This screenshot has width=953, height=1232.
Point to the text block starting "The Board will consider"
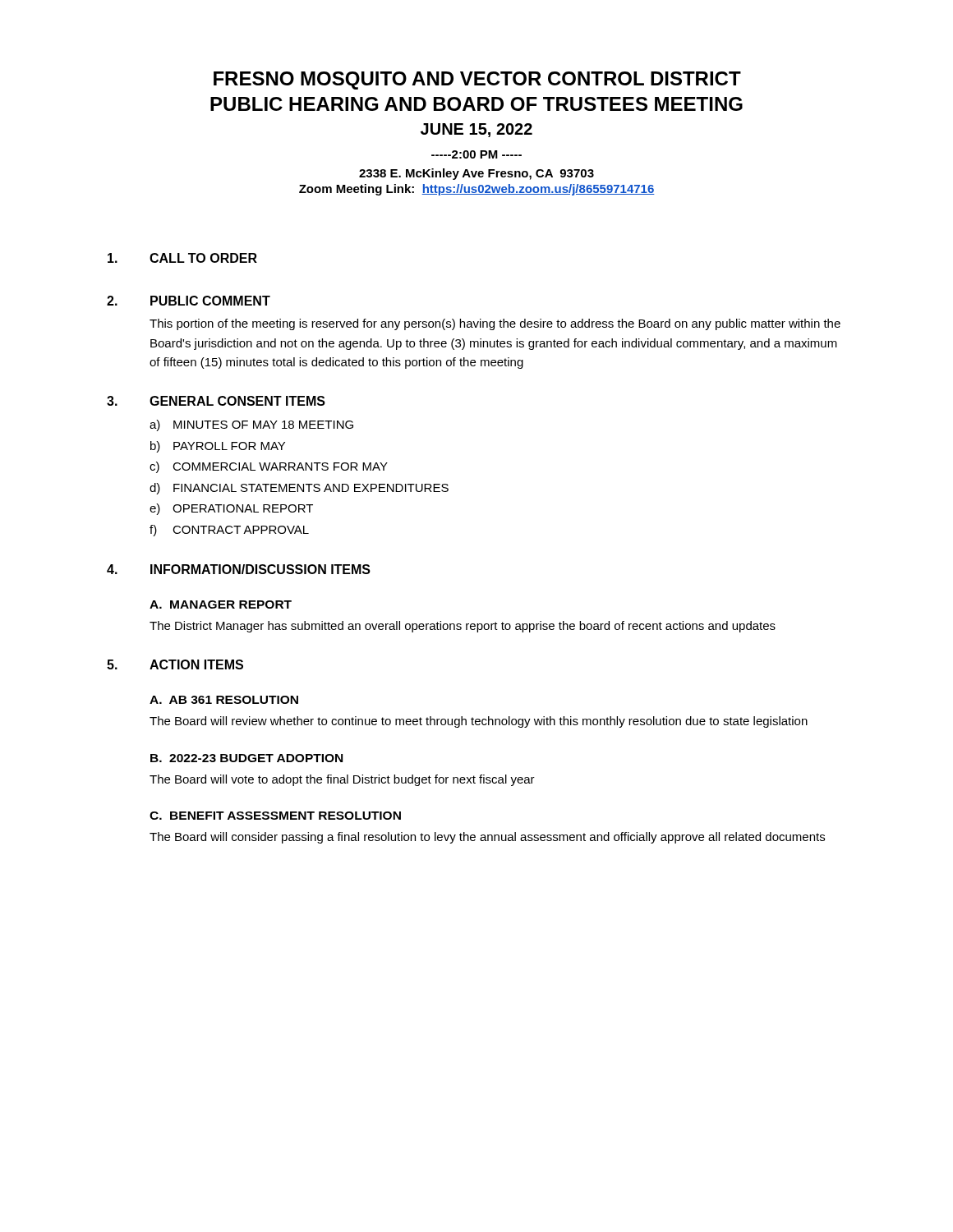[x=487, y=836]
